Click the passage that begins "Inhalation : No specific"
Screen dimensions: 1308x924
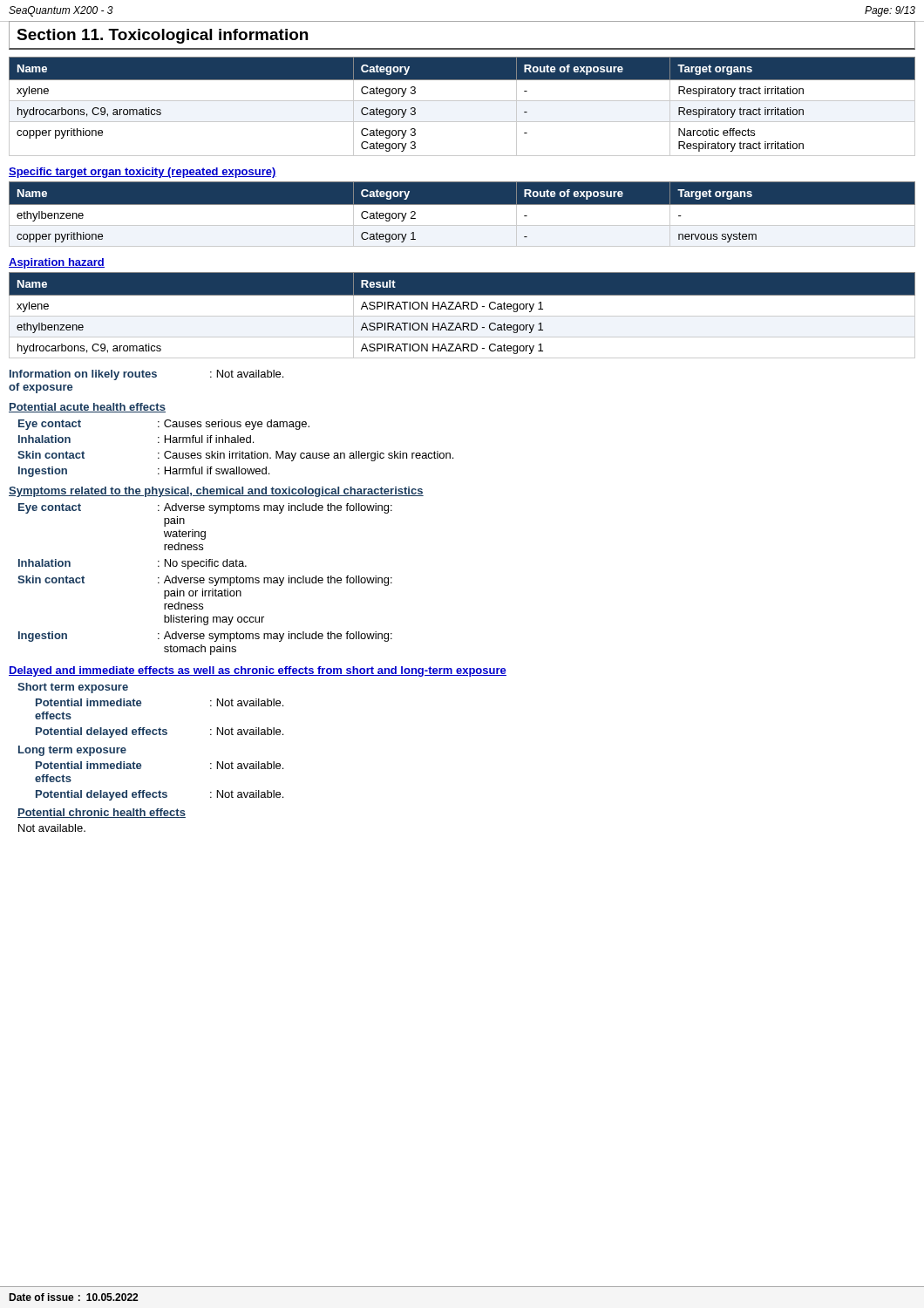45,564
